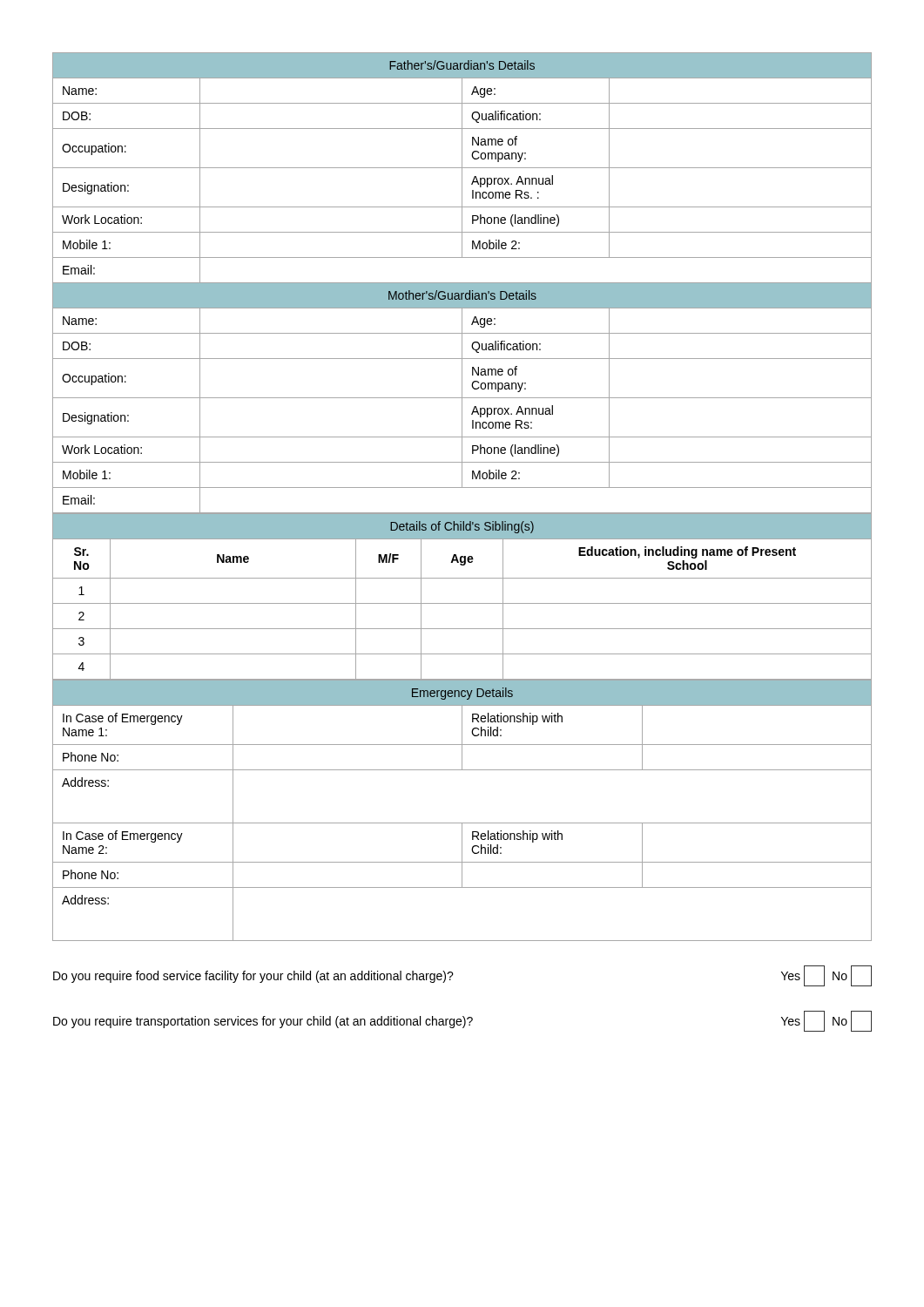Select the table that reads "Phone No:"

click(x=462, y=810)
